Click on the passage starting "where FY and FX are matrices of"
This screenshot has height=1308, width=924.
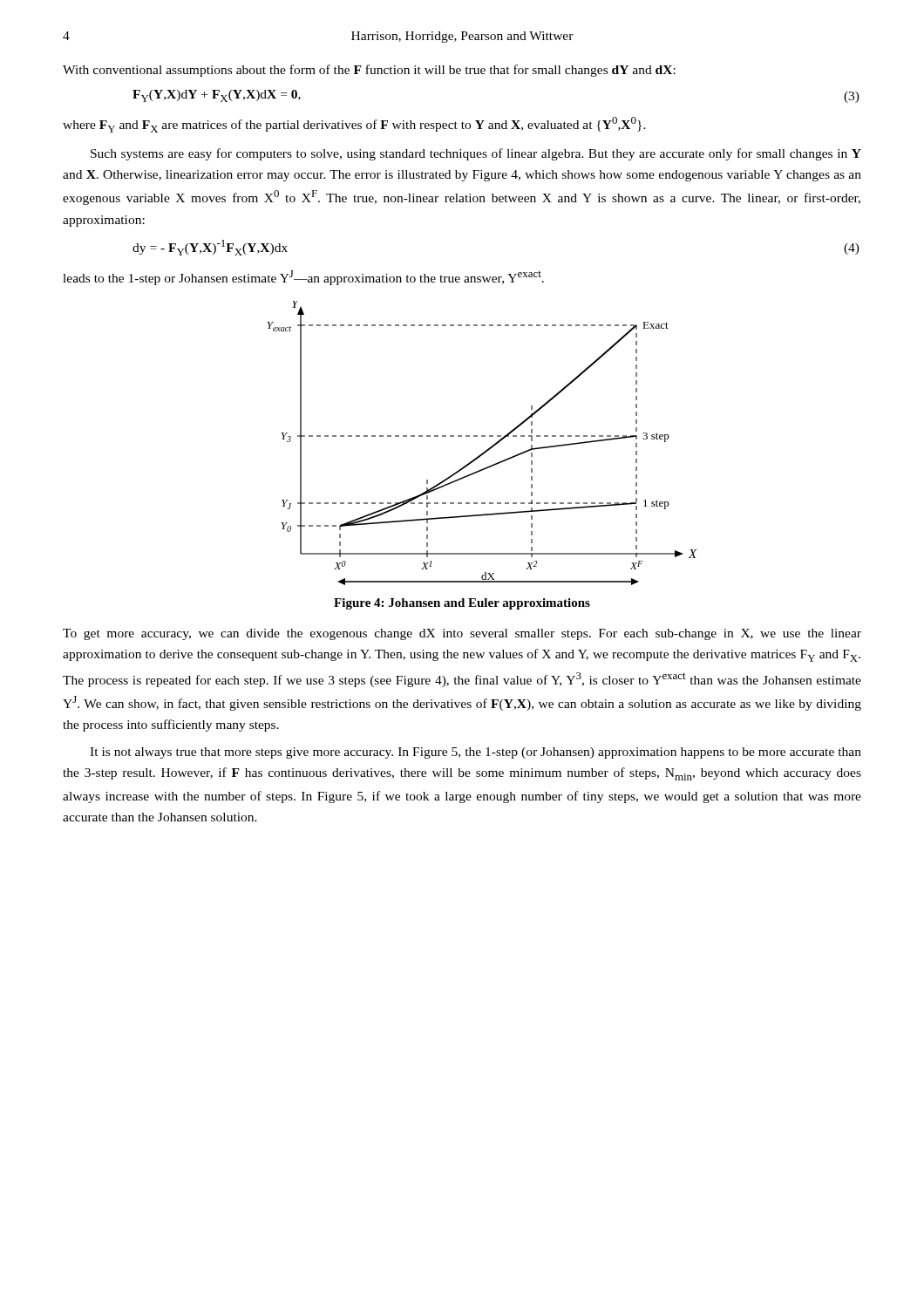[354, 124]
